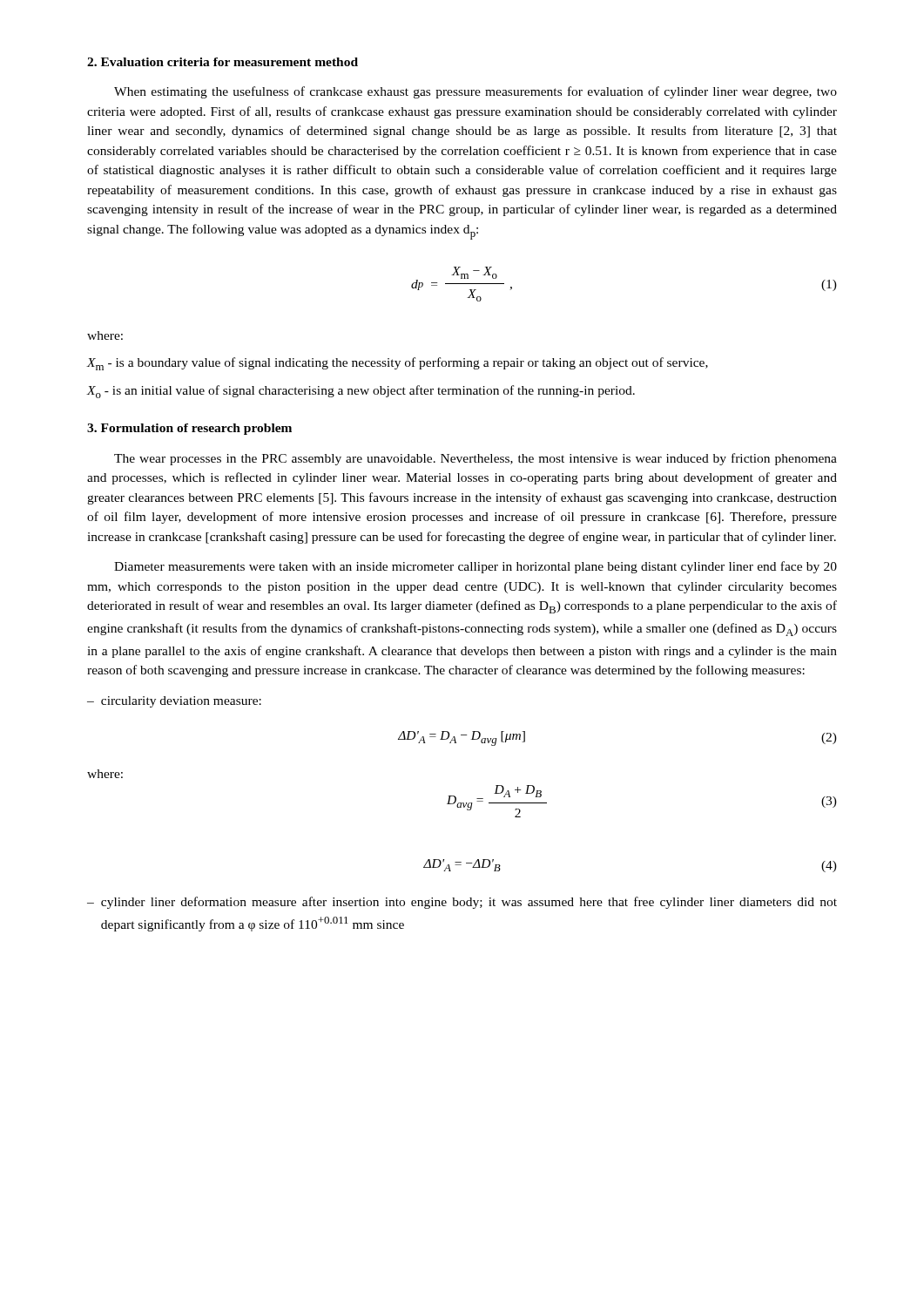Screen dimensions: 1307x924
Task: Point to "ΔD'A = DA − Davg [μm] (2)"
Action: click(462, 737)
